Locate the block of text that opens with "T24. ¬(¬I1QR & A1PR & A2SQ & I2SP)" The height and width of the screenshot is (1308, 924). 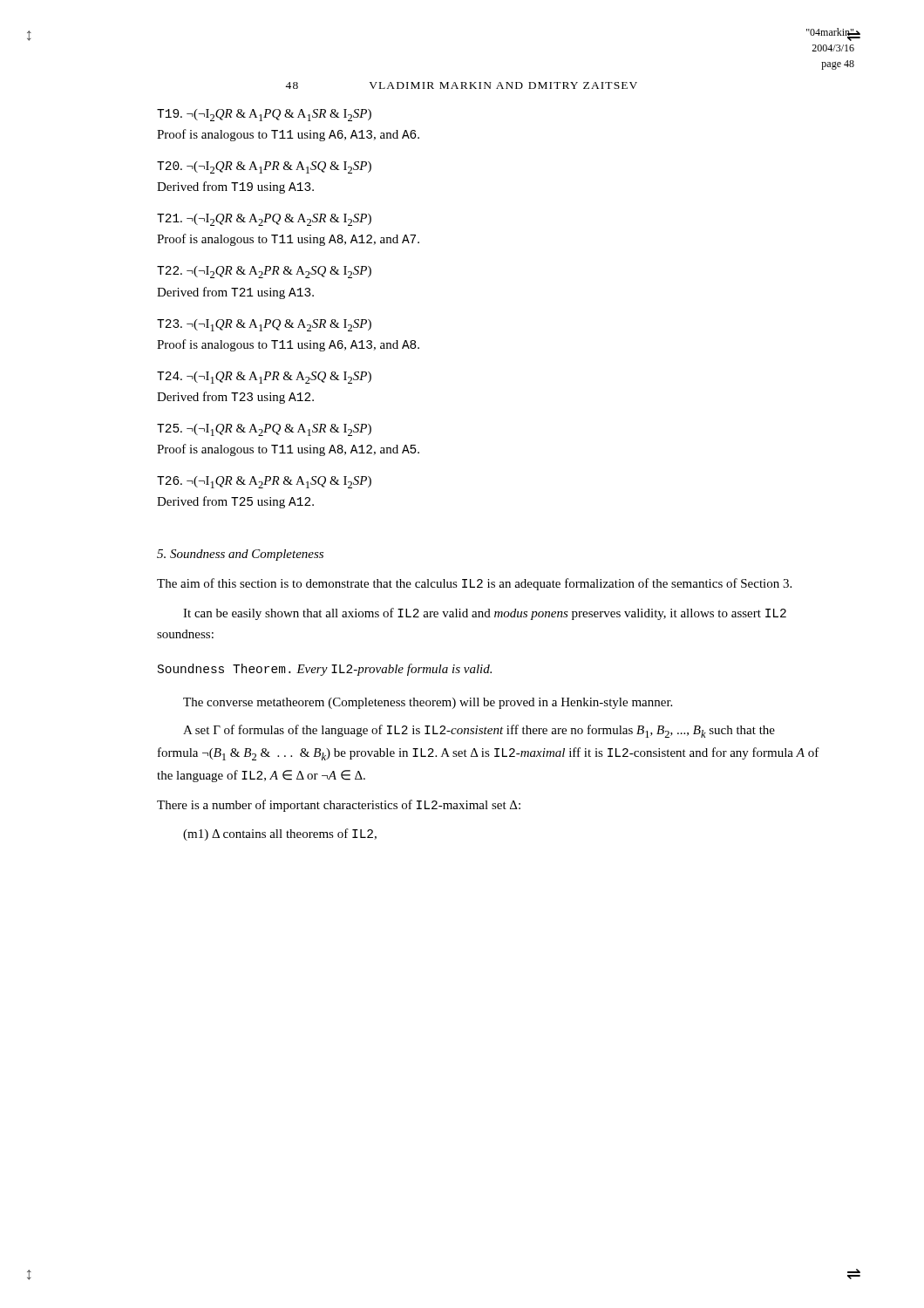pyautogui.click(x=264, y=378)
